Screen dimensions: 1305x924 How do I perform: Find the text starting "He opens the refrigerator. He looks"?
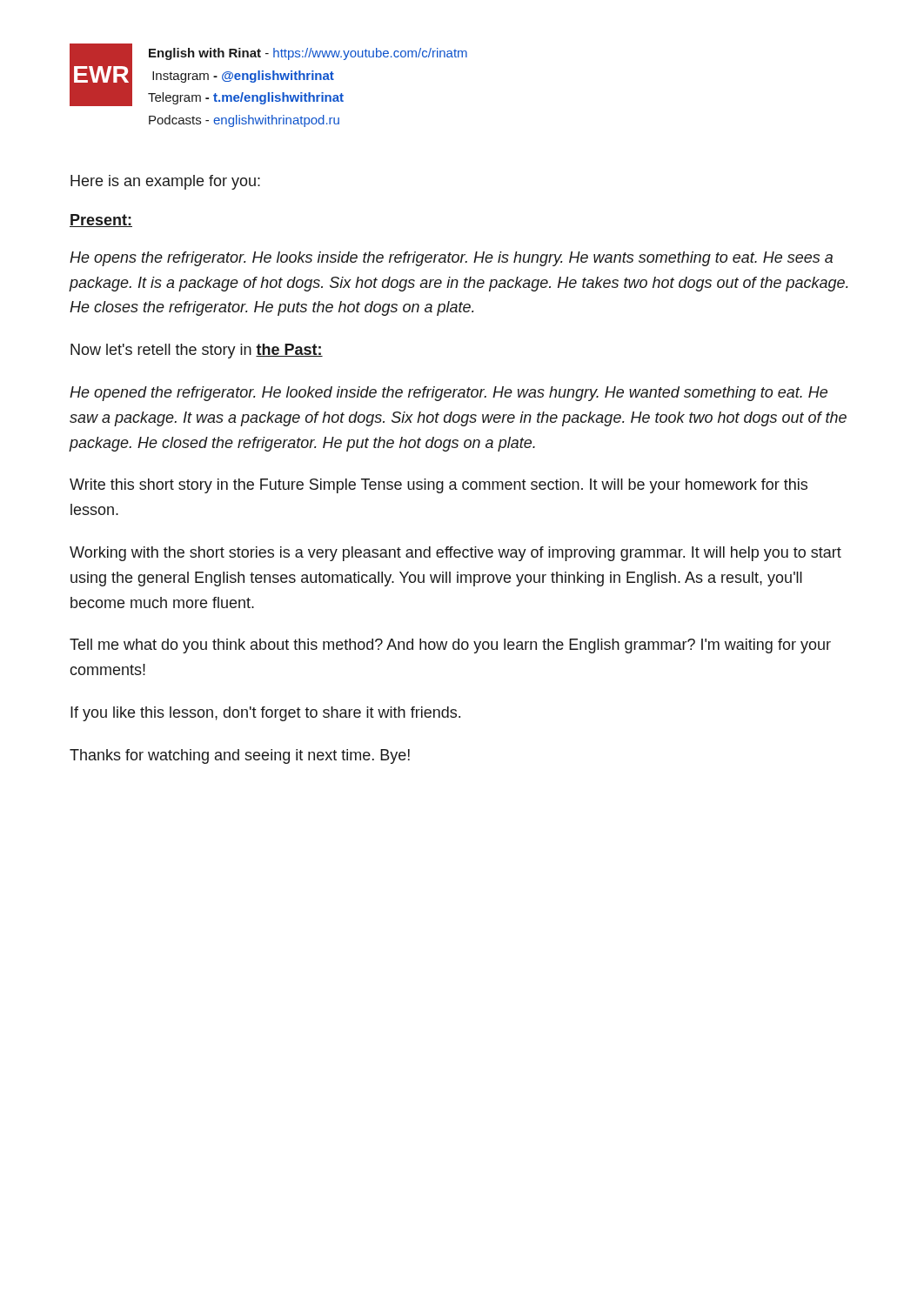click(460, 282)
